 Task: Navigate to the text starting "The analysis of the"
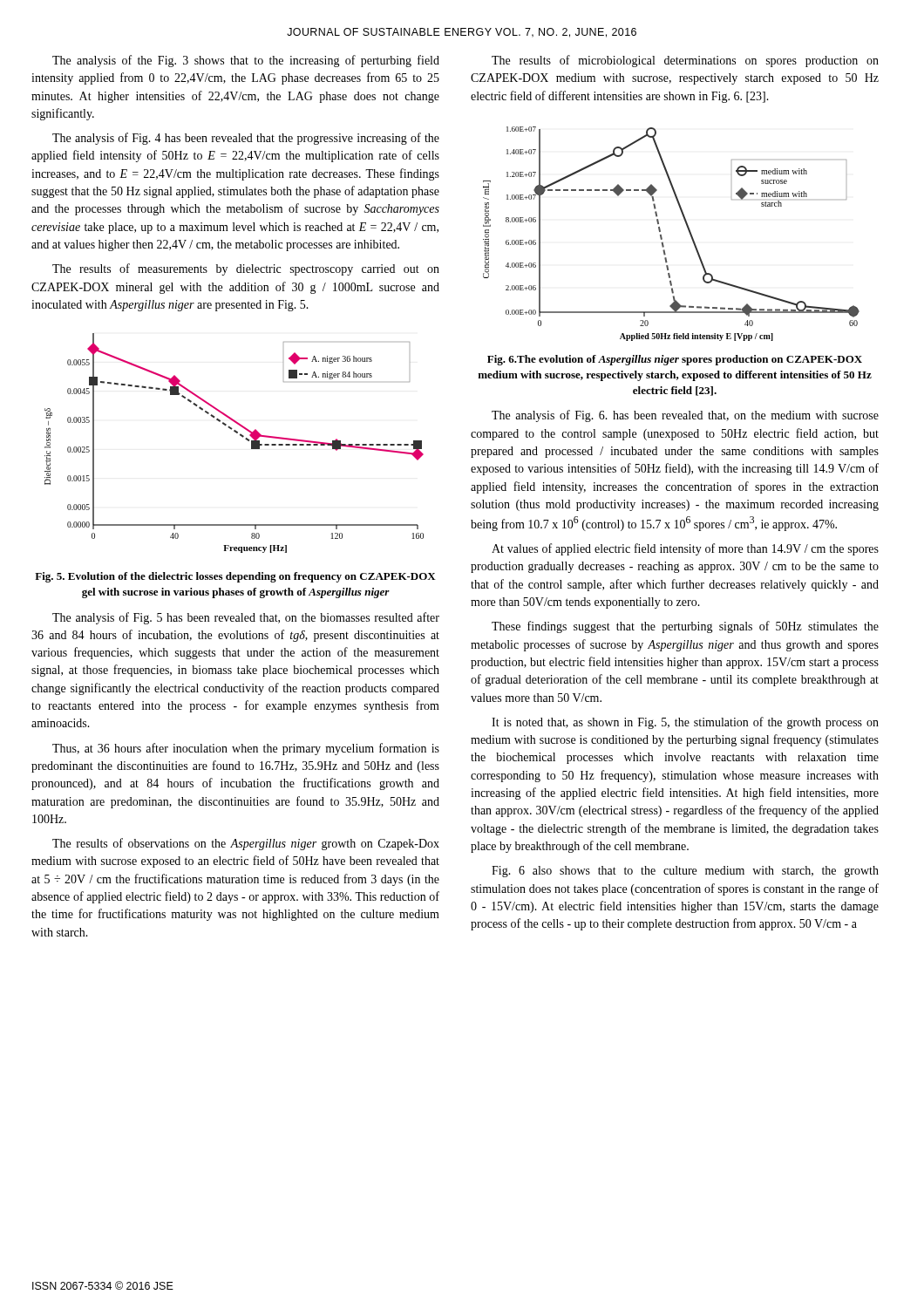point(235,88)
